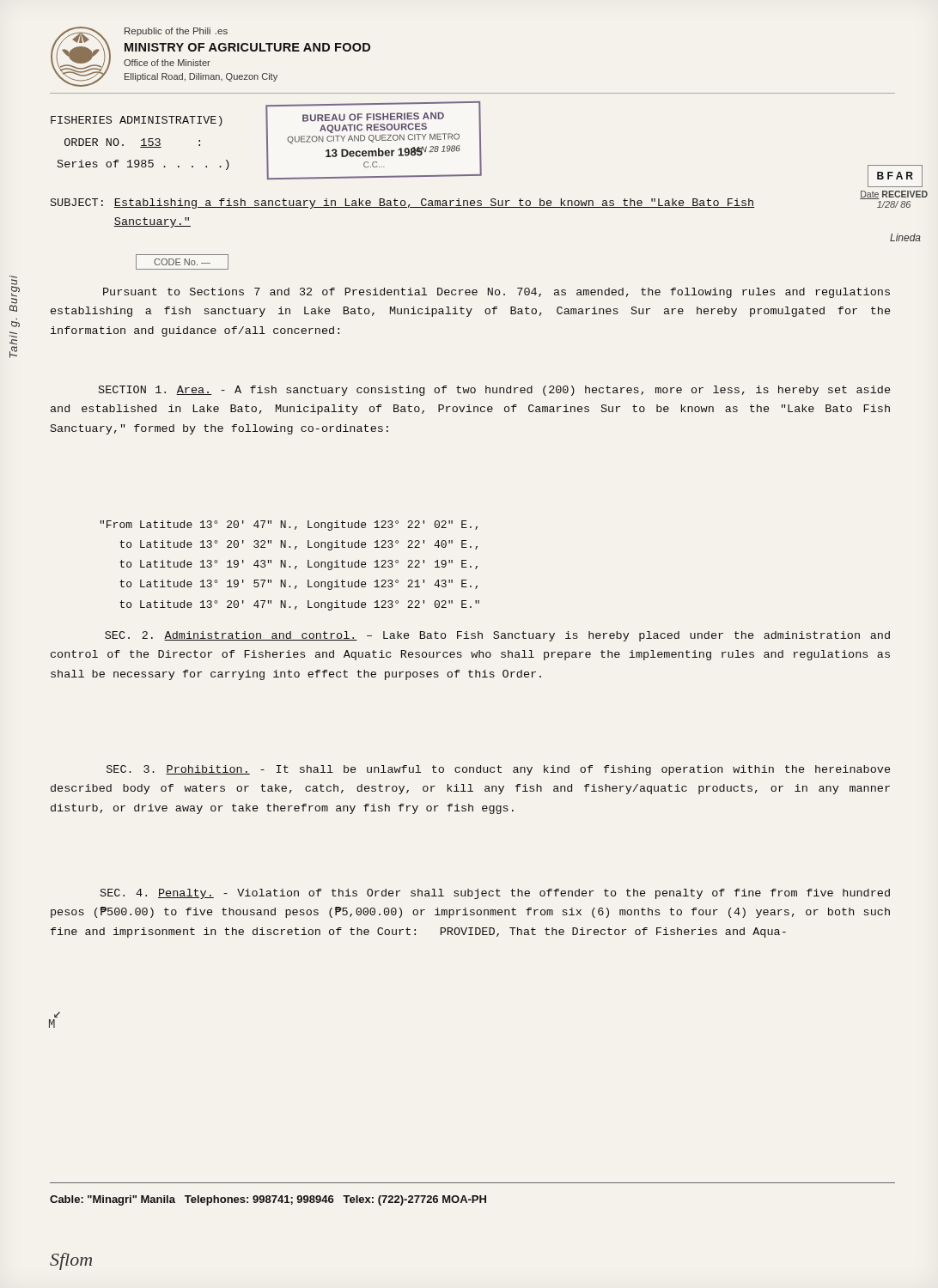Point to the text starting "SEC. 3. Prohibition. -"
This screenshot has height=1288, width=938.
(x=470, y=789)
